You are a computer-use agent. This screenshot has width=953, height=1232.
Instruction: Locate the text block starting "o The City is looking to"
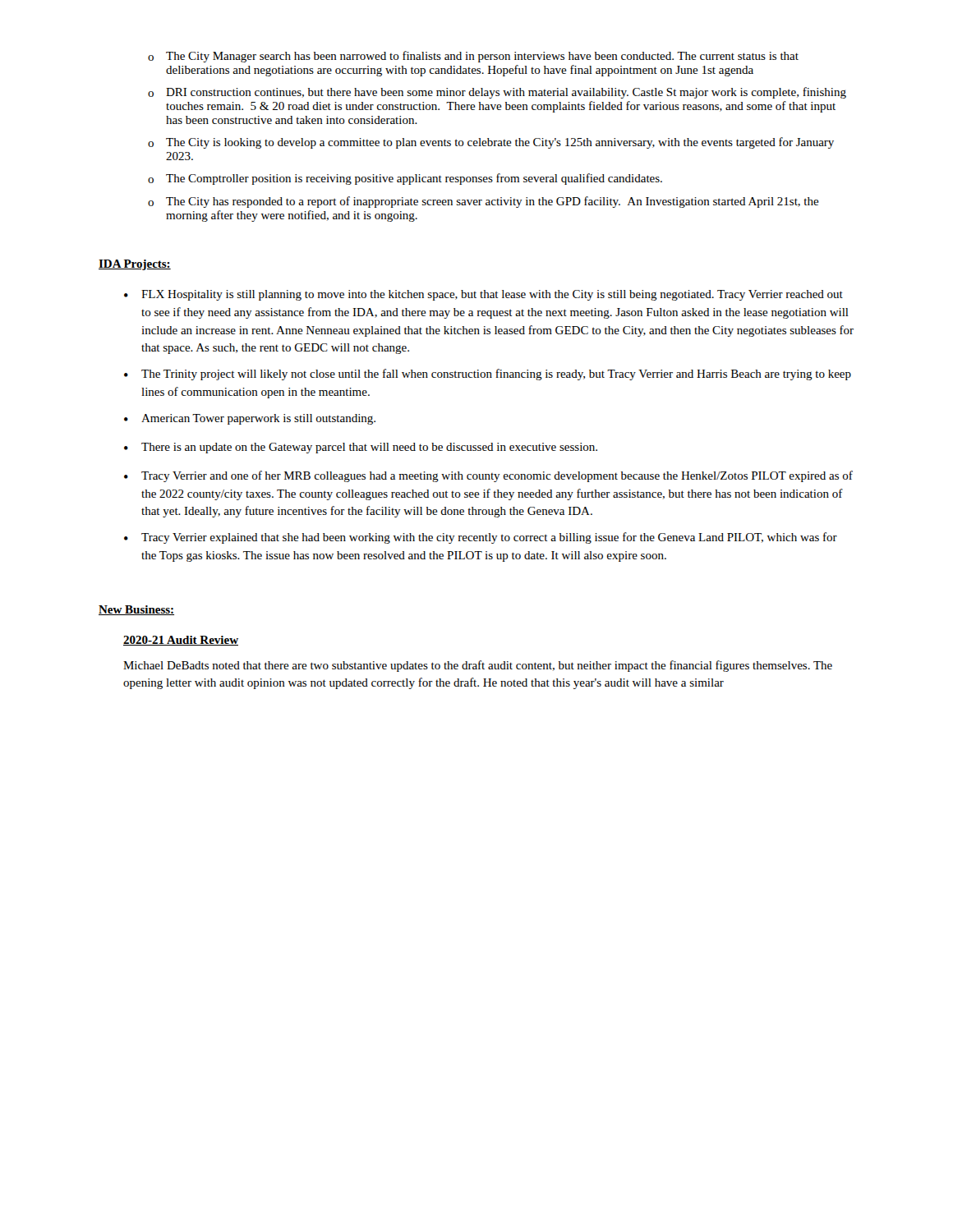coord(501,150)
